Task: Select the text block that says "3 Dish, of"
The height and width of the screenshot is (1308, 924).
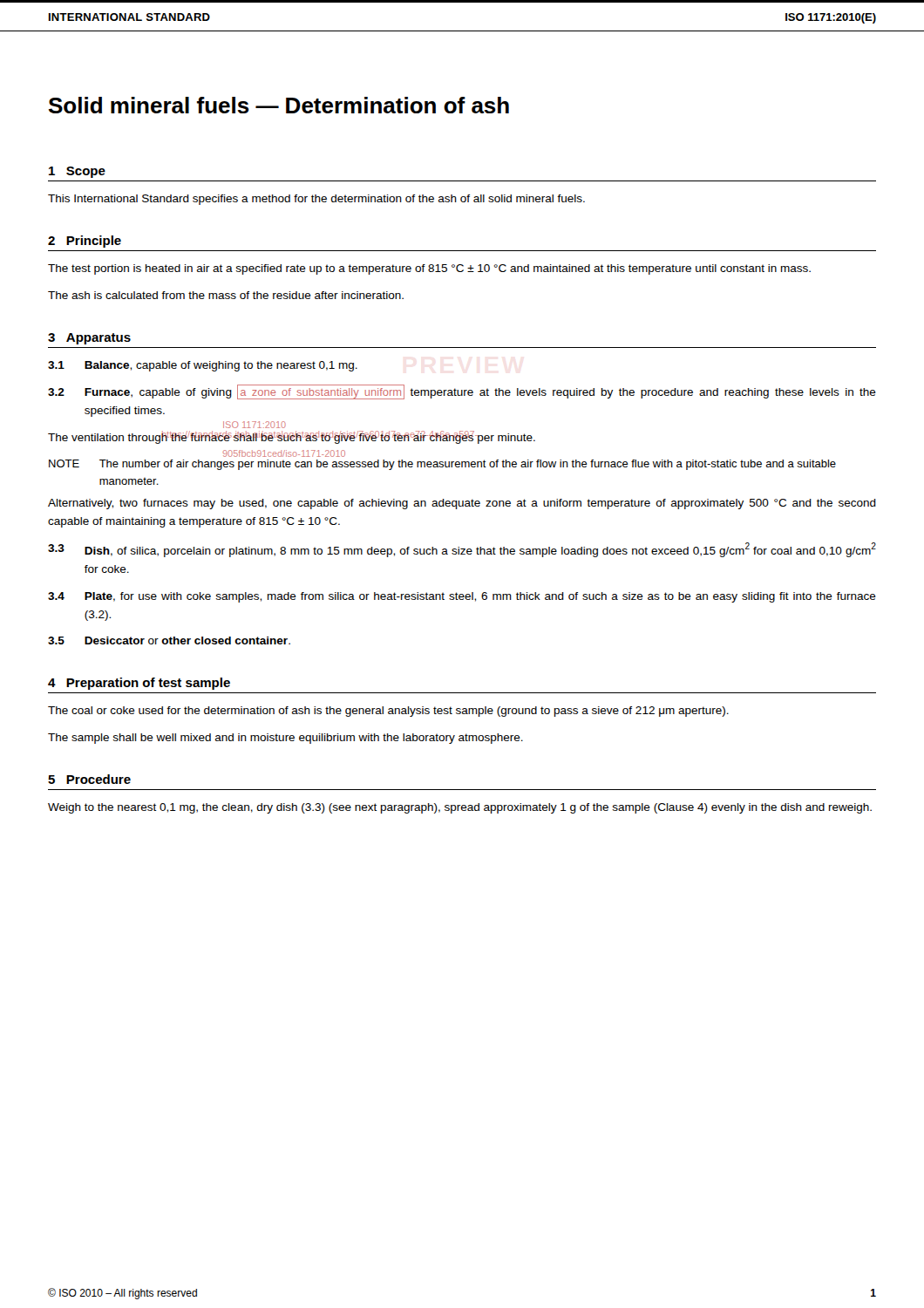Action: pos(462,559)
